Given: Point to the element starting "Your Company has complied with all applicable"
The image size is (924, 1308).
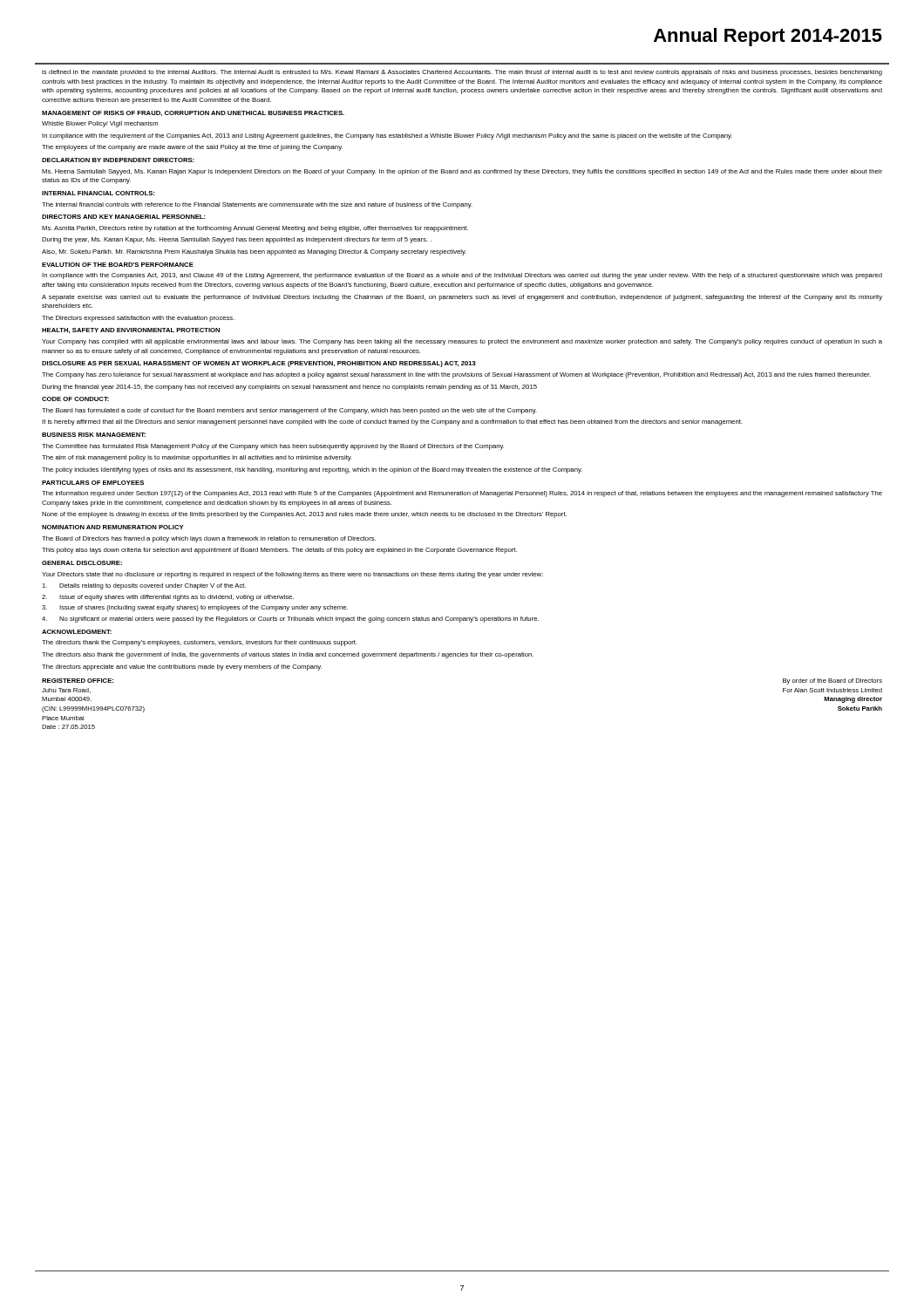Looking at the screenshot, I should pos(462,347).
